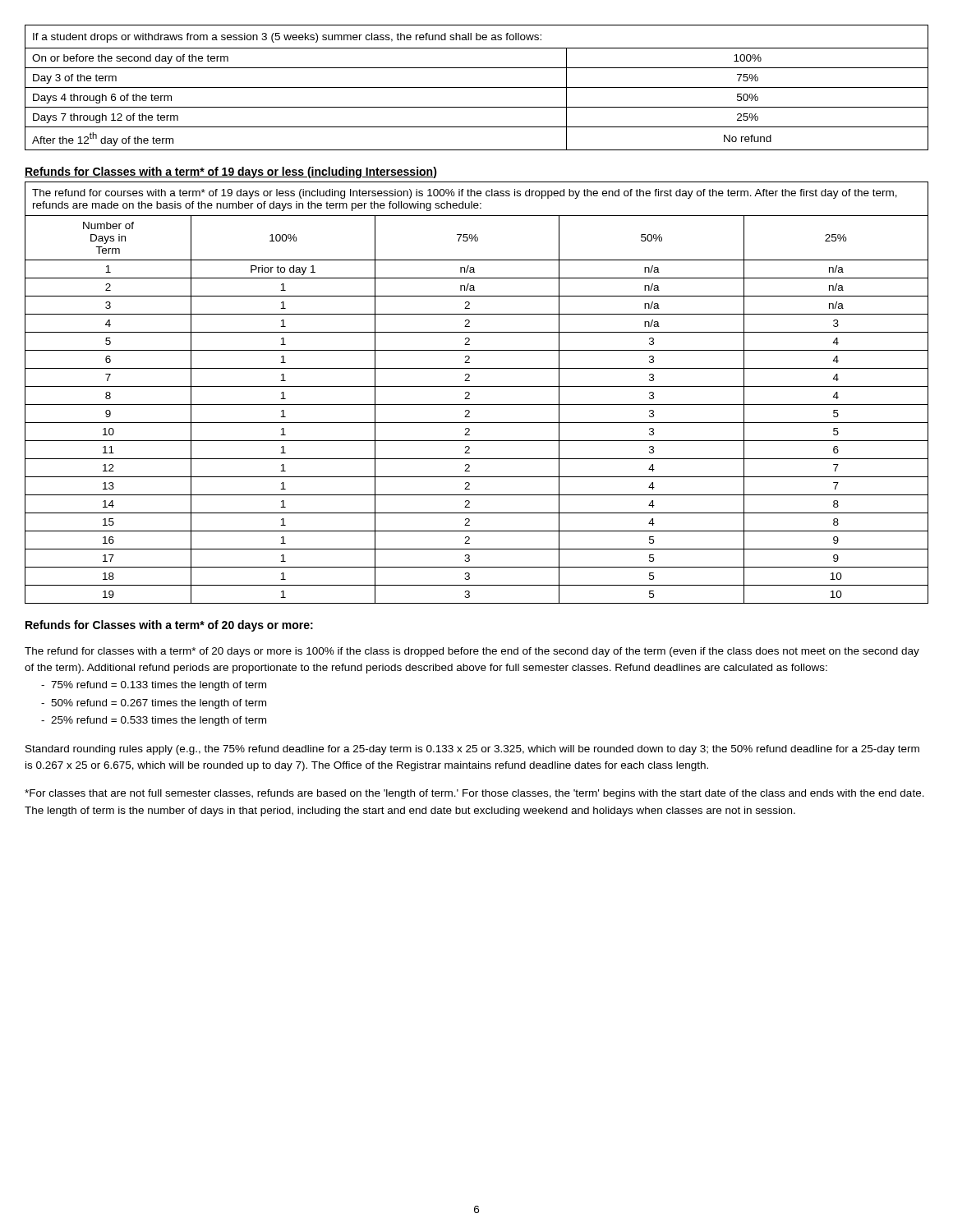Screen dimensions: 1232x953
Task: Select the text starting "- 75% refund"
Action: tap(154, 685)
